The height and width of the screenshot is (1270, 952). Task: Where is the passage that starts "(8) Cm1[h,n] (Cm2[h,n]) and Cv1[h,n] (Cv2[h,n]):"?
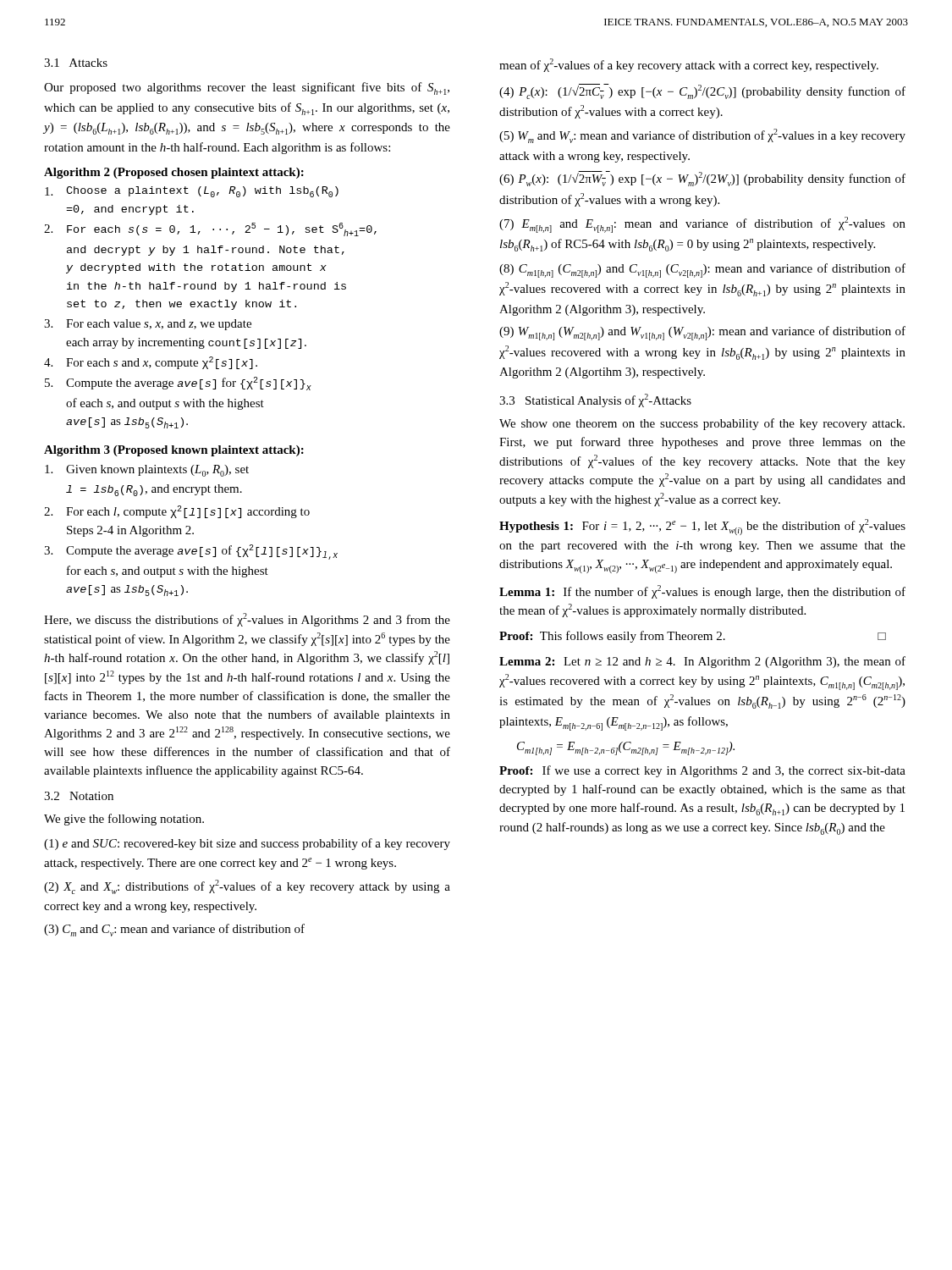[702, 289]
